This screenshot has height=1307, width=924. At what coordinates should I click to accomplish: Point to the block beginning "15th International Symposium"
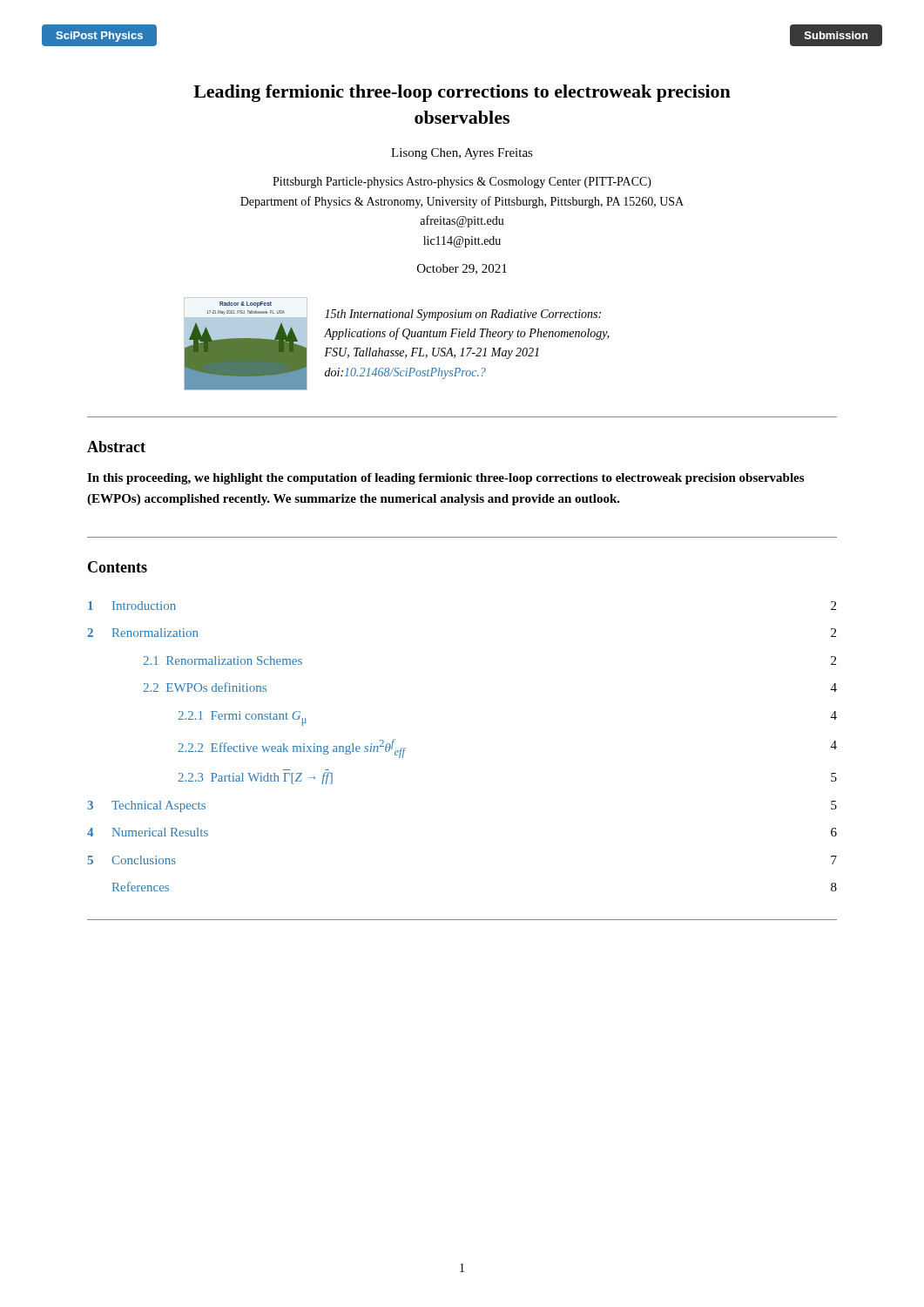coord(467,343)
